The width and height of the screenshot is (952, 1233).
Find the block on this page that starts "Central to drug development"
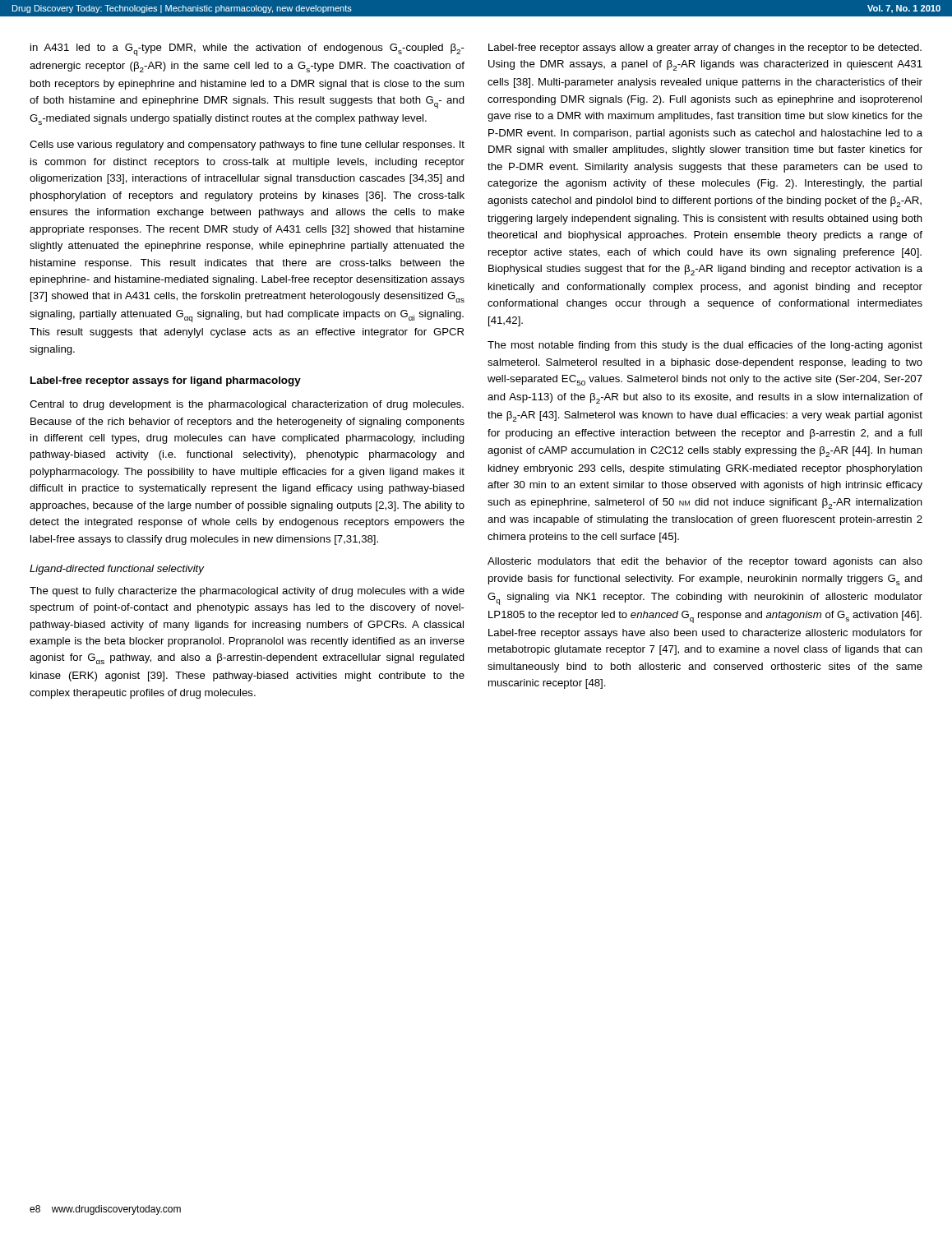tap(247, 472)
